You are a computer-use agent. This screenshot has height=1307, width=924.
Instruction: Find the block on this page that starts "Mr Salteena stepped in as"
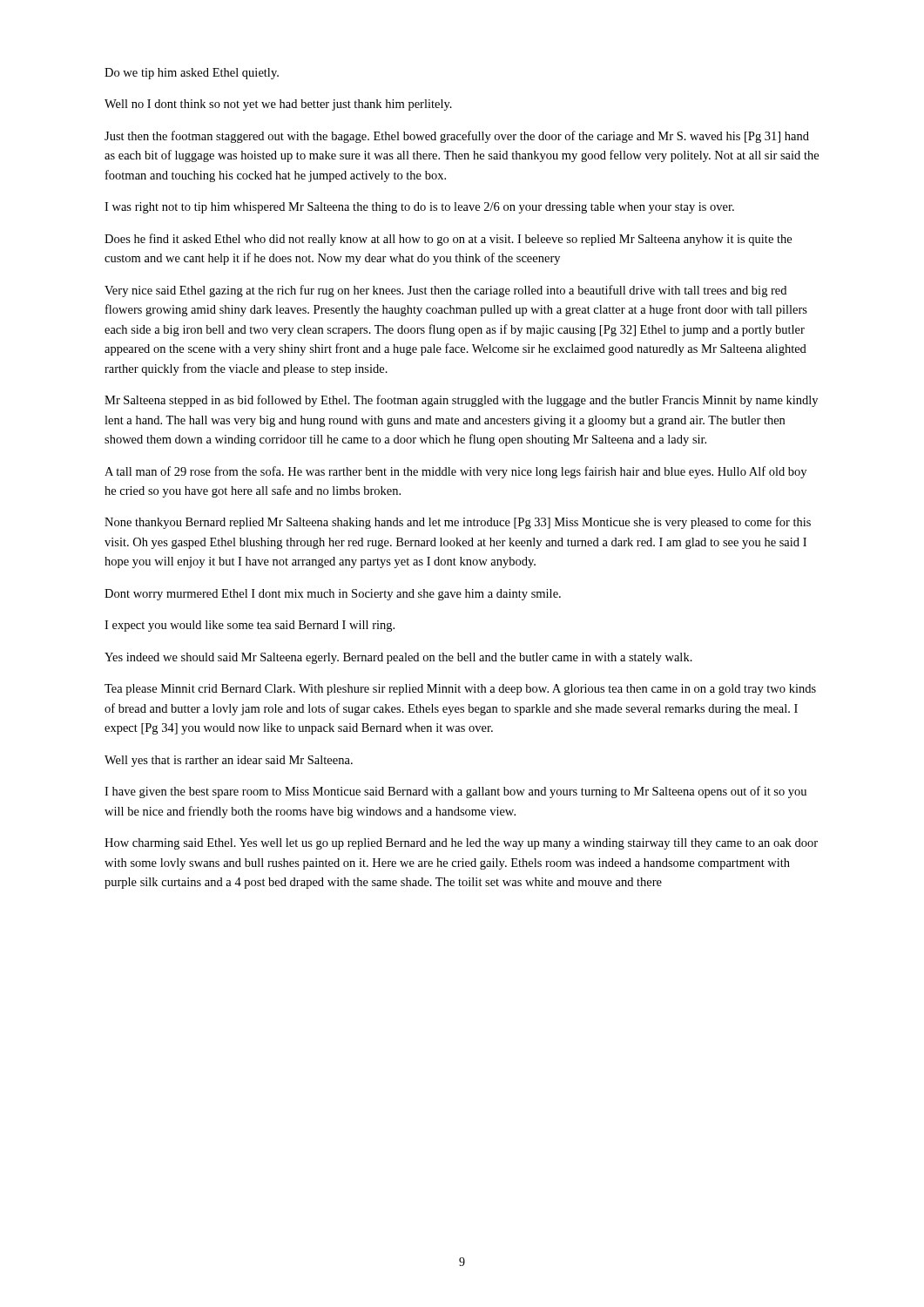[x=461, y=420]
